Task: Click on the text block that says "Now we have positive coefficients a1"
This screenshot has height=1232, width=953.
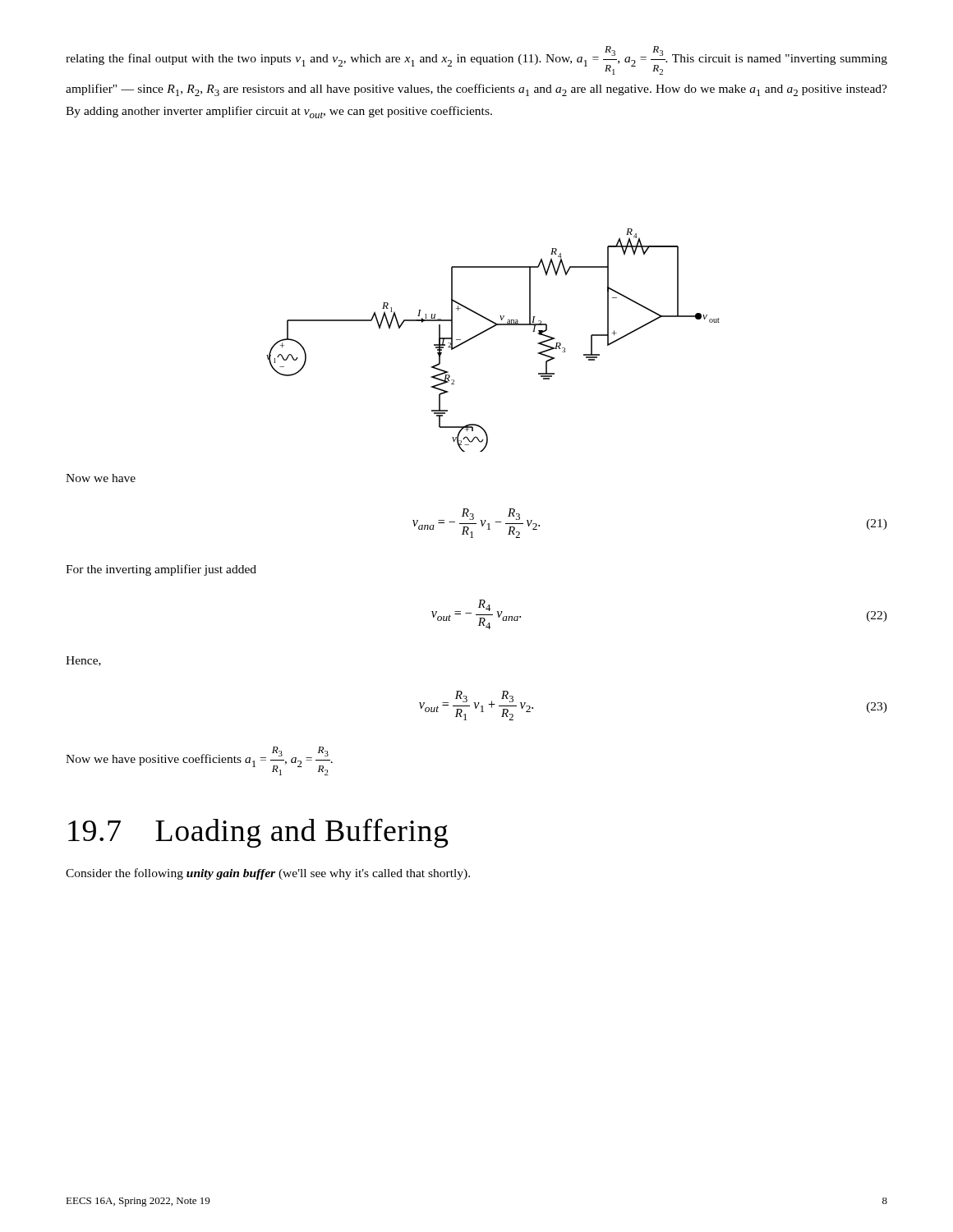Action: [x=200, y=760]
